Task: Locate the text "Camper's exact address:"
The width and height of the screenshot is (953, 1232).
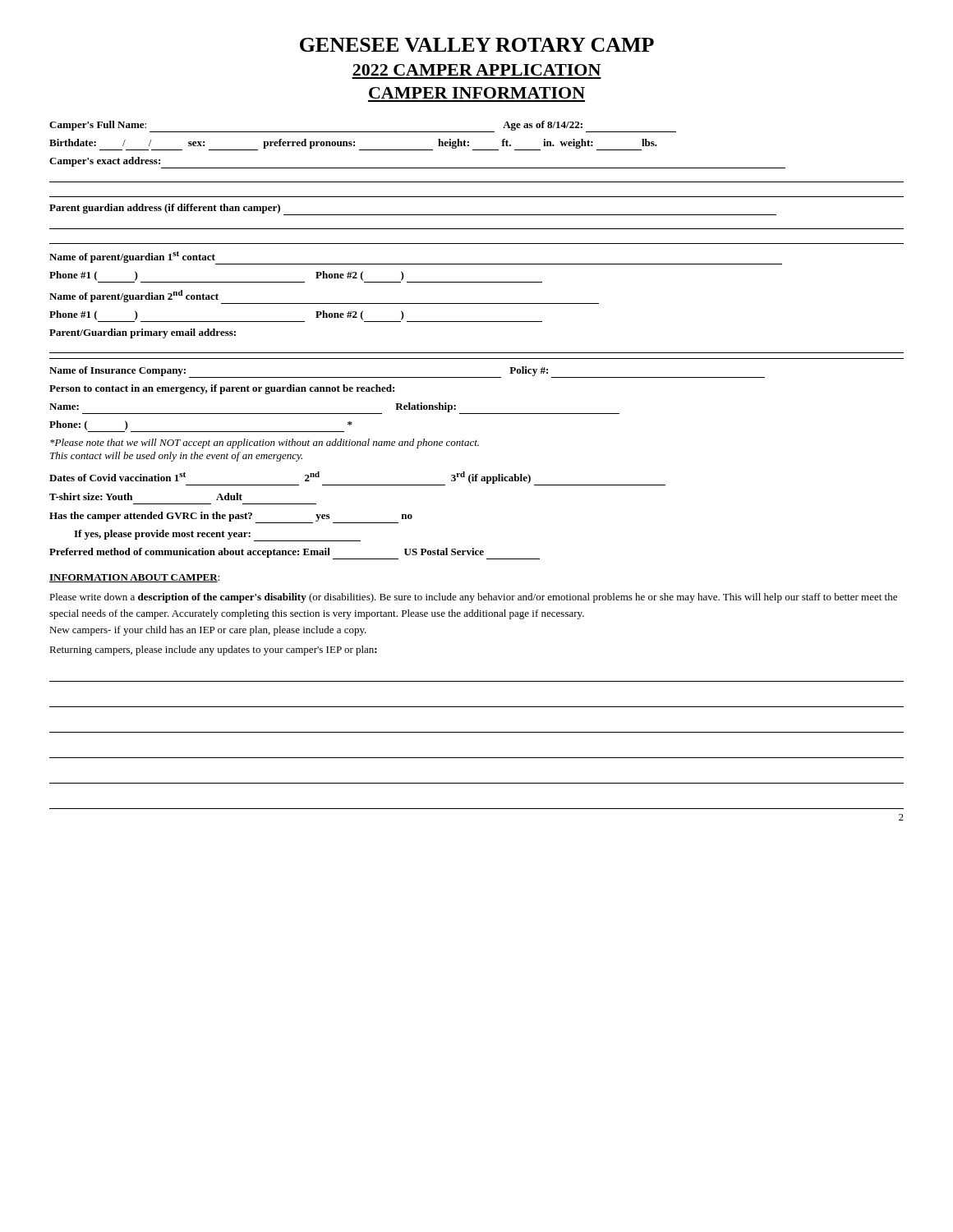Action: 417,161
